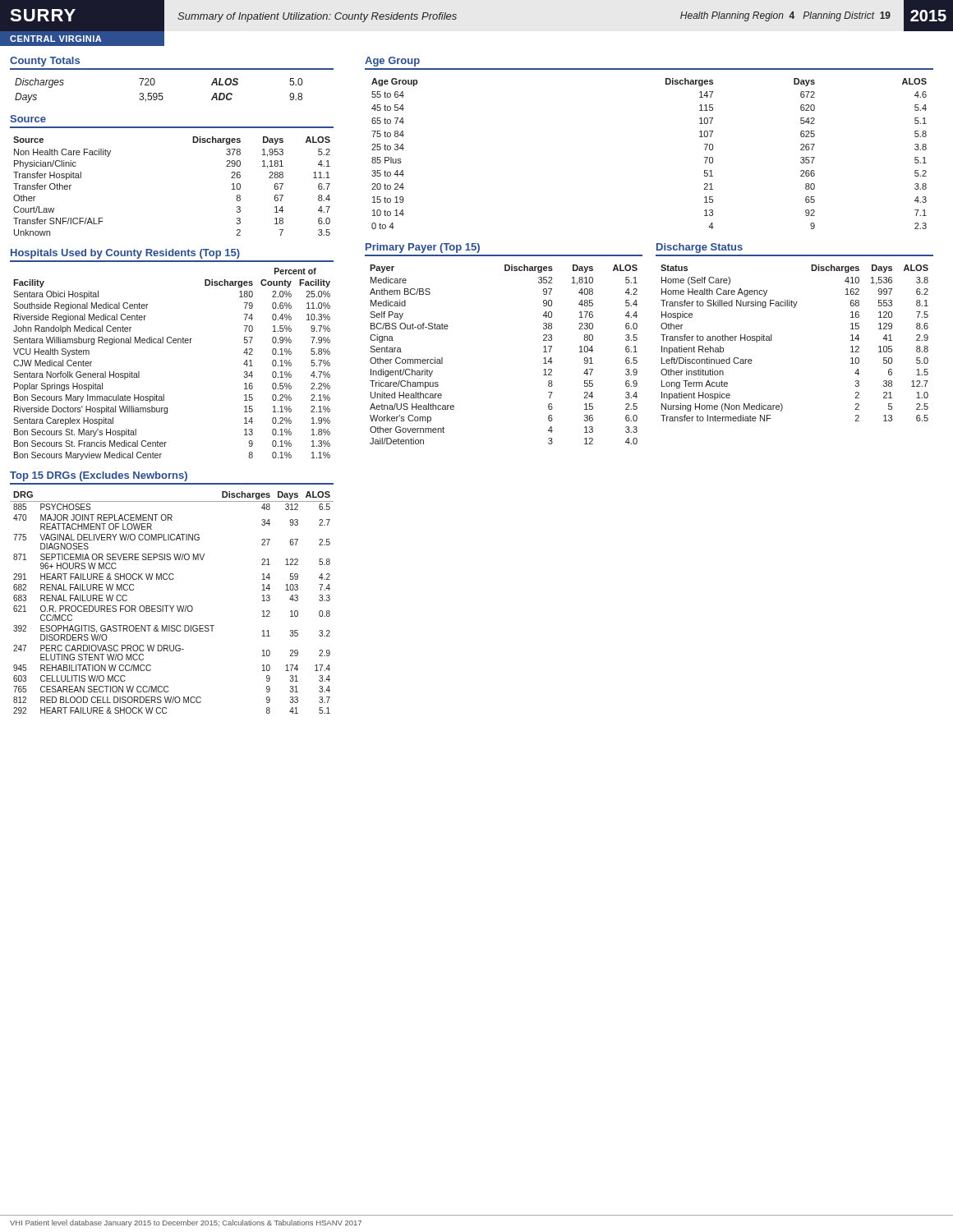Viewport: 953px width, 1232px height.
Task: Select the table that reads "Home Health Care Agency"
Action: point(794,342)
